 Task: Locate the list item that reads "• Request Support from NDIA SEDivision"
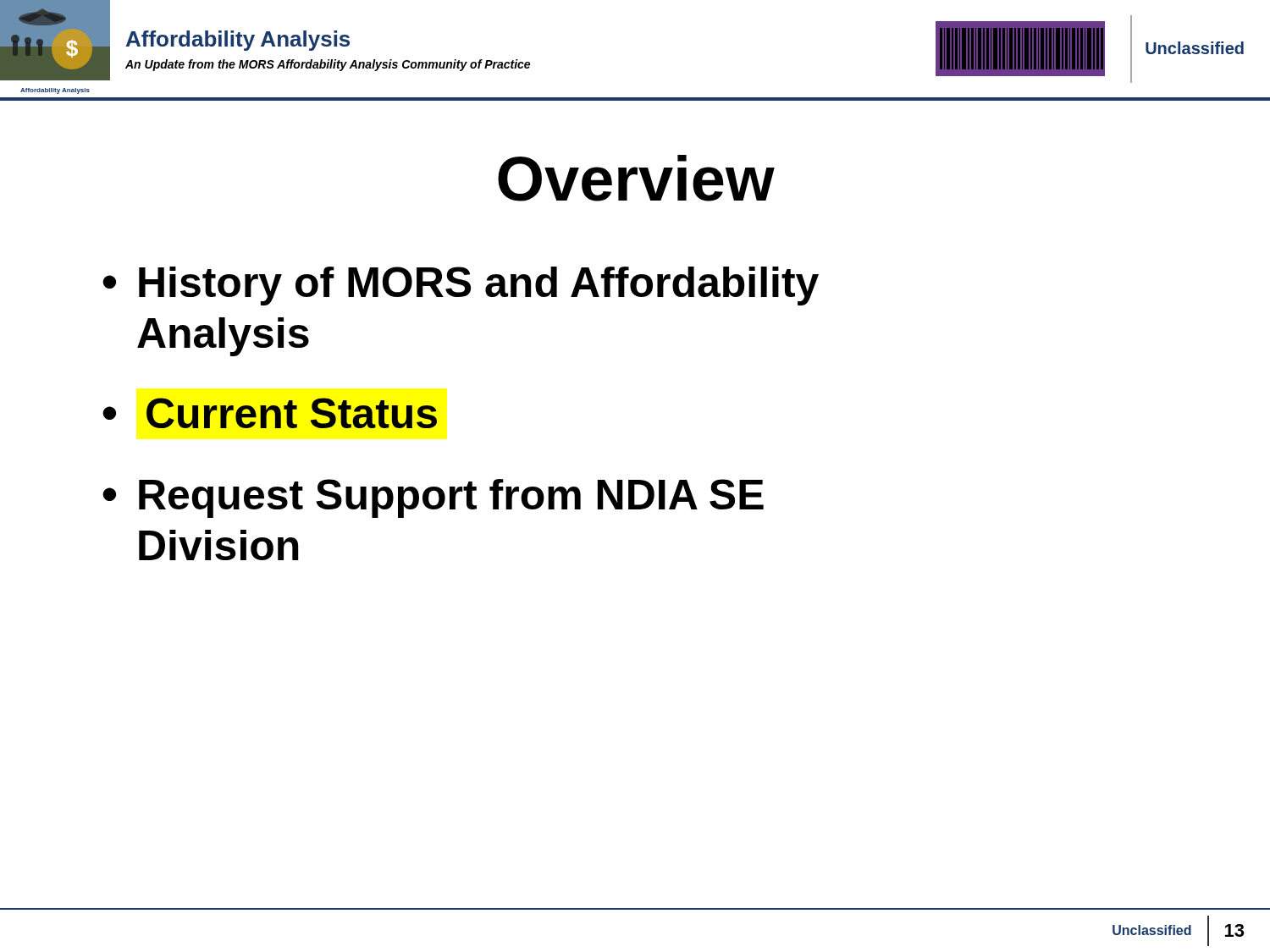(x=433, y=520)
